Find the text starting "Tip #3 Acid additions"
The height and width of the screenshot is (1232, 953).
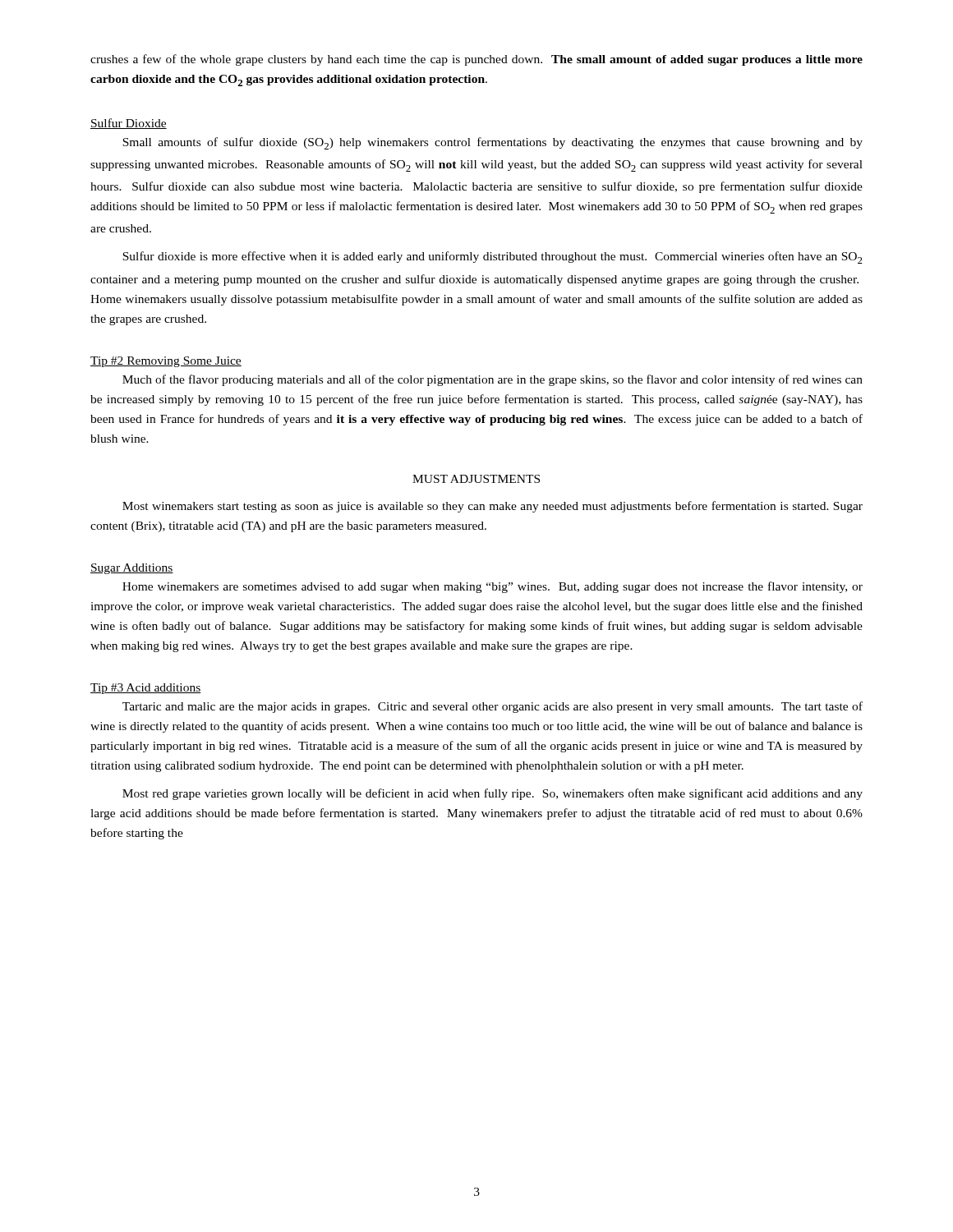(145, 687)
